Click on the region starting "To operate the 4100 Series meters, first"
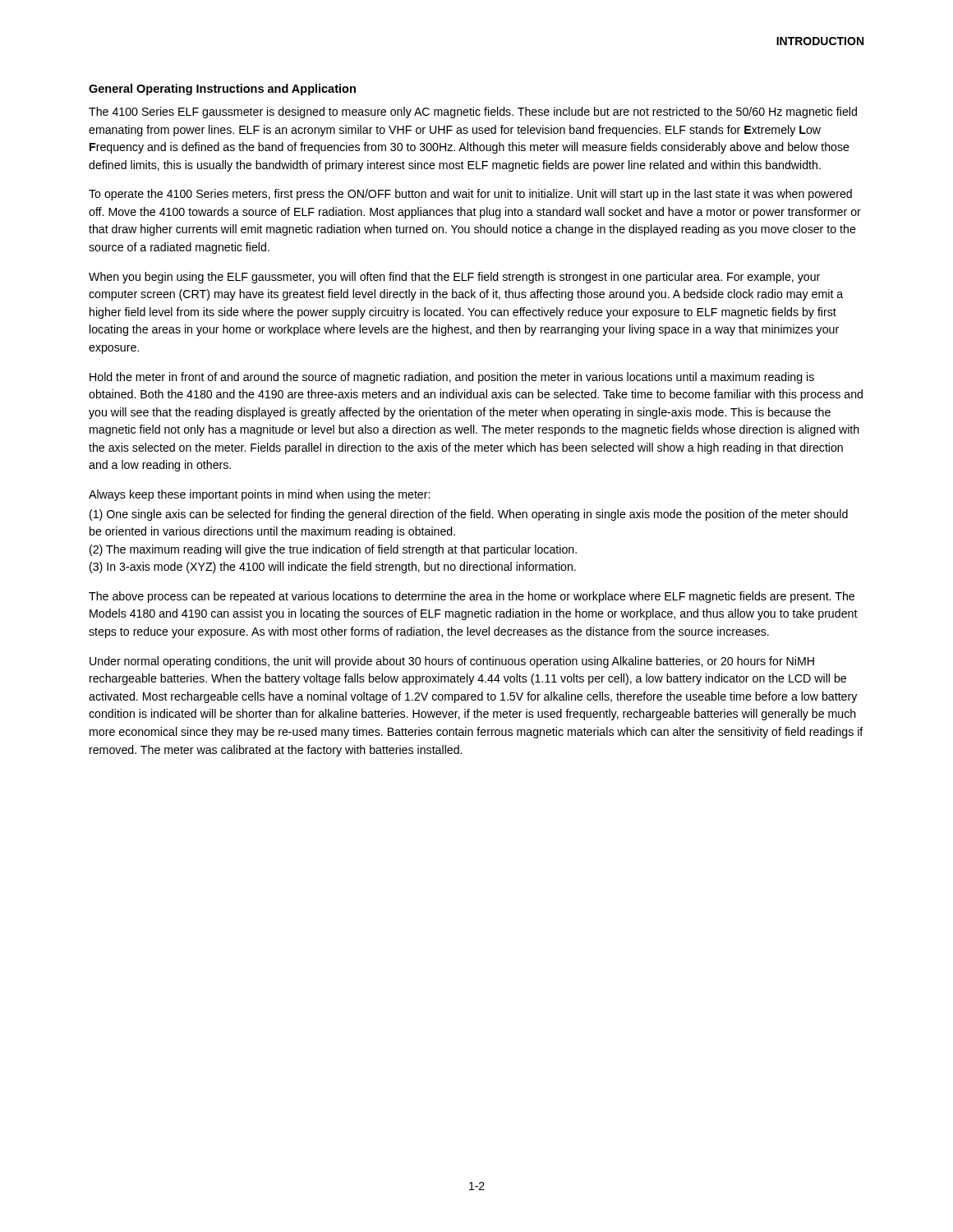Image resolution: width=953 pixels, height=1232 pixels. pyautogui.click(x=475, y=221)
